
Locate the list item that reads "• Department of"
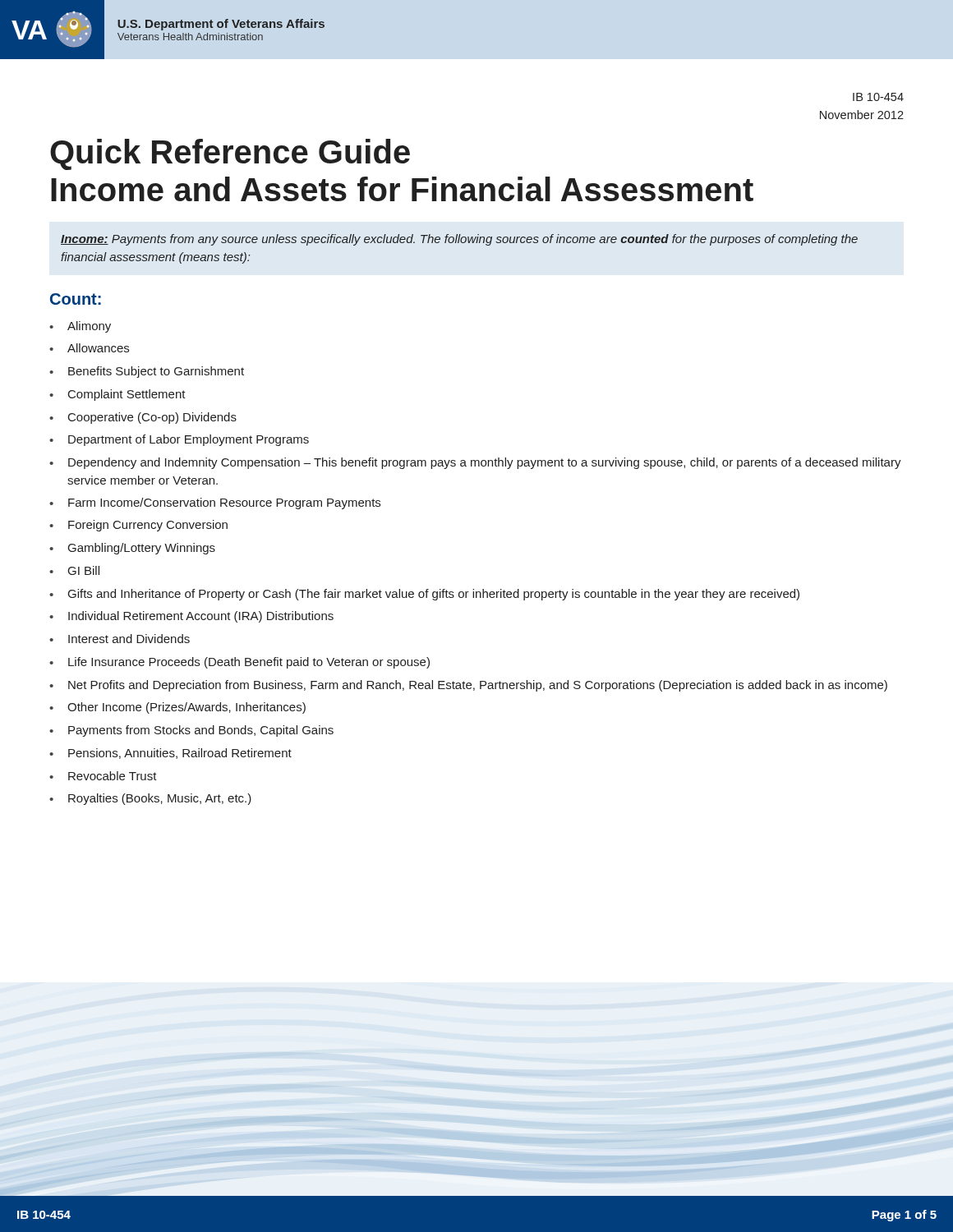point(179,440)
